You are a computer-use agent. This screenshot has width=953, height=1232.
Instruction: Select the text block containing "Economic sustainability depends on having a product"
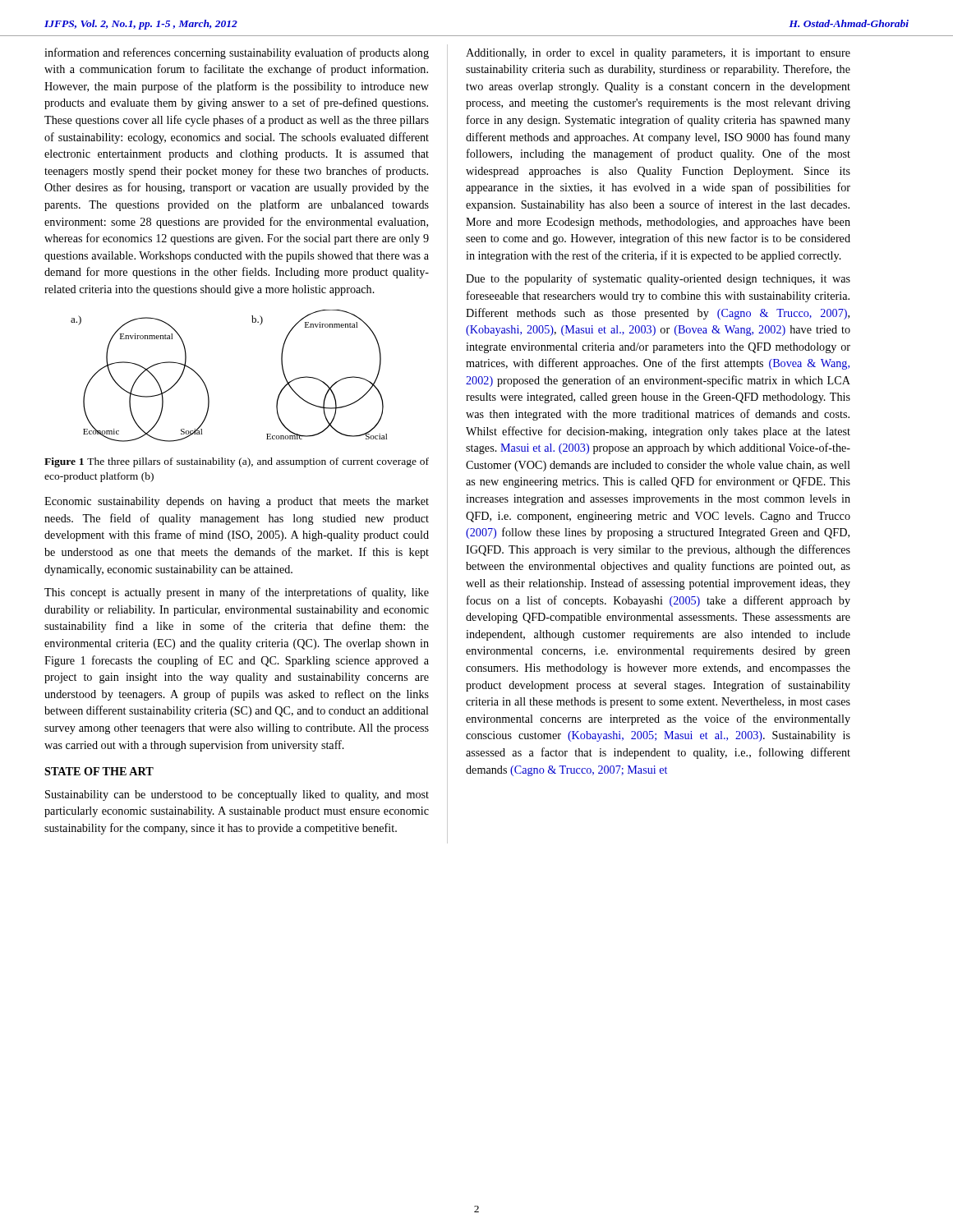237,623
